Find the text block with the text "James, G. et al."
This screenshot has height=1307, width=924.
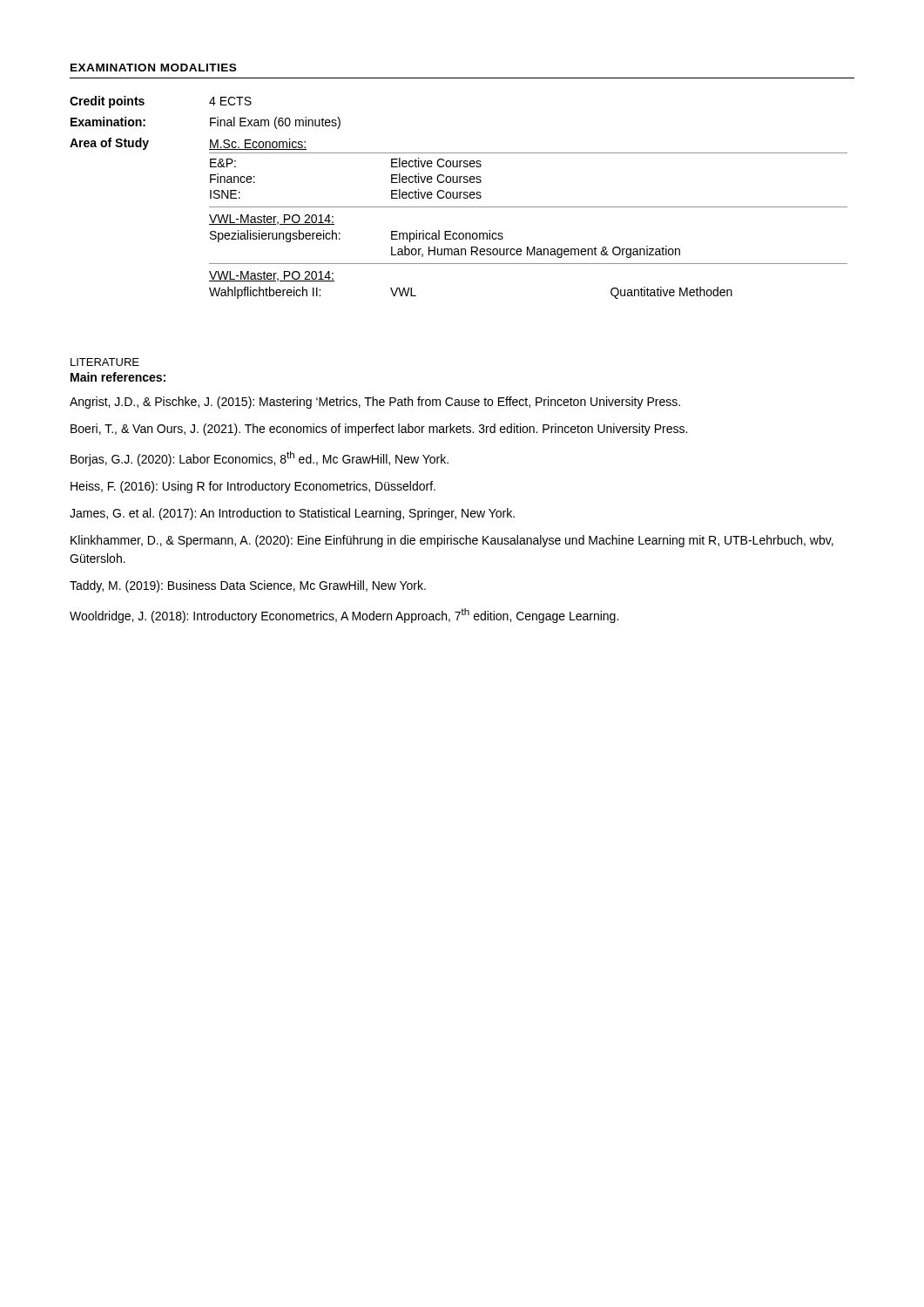[293, 513]
